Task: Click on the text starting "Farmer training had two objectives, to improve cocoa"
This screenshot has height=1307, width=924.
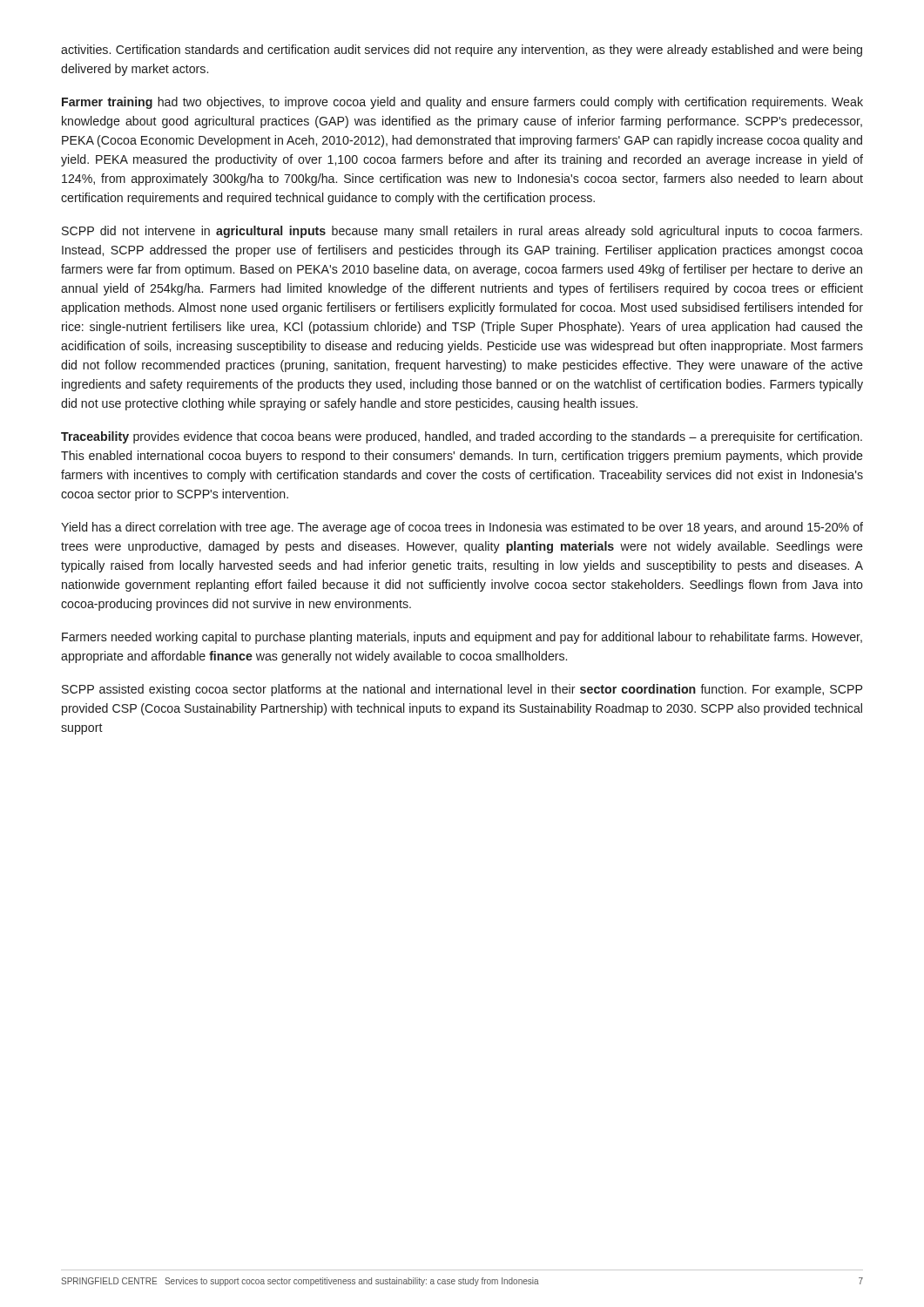Action: [x=462, y=150]
